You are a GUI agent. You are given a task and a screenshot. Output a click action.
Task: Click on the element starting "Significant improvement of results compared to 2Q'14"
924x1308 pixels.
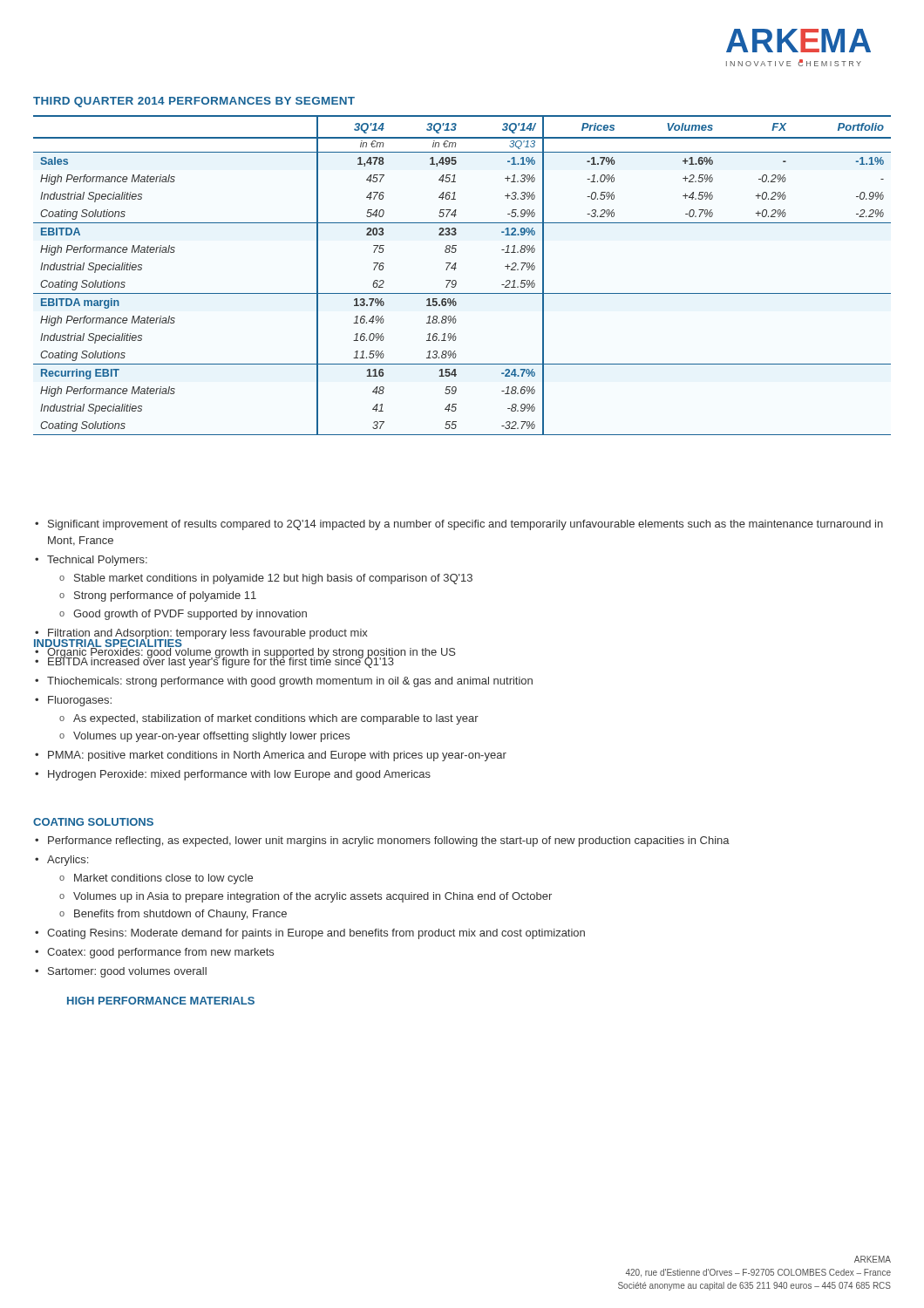coord(465,532)
